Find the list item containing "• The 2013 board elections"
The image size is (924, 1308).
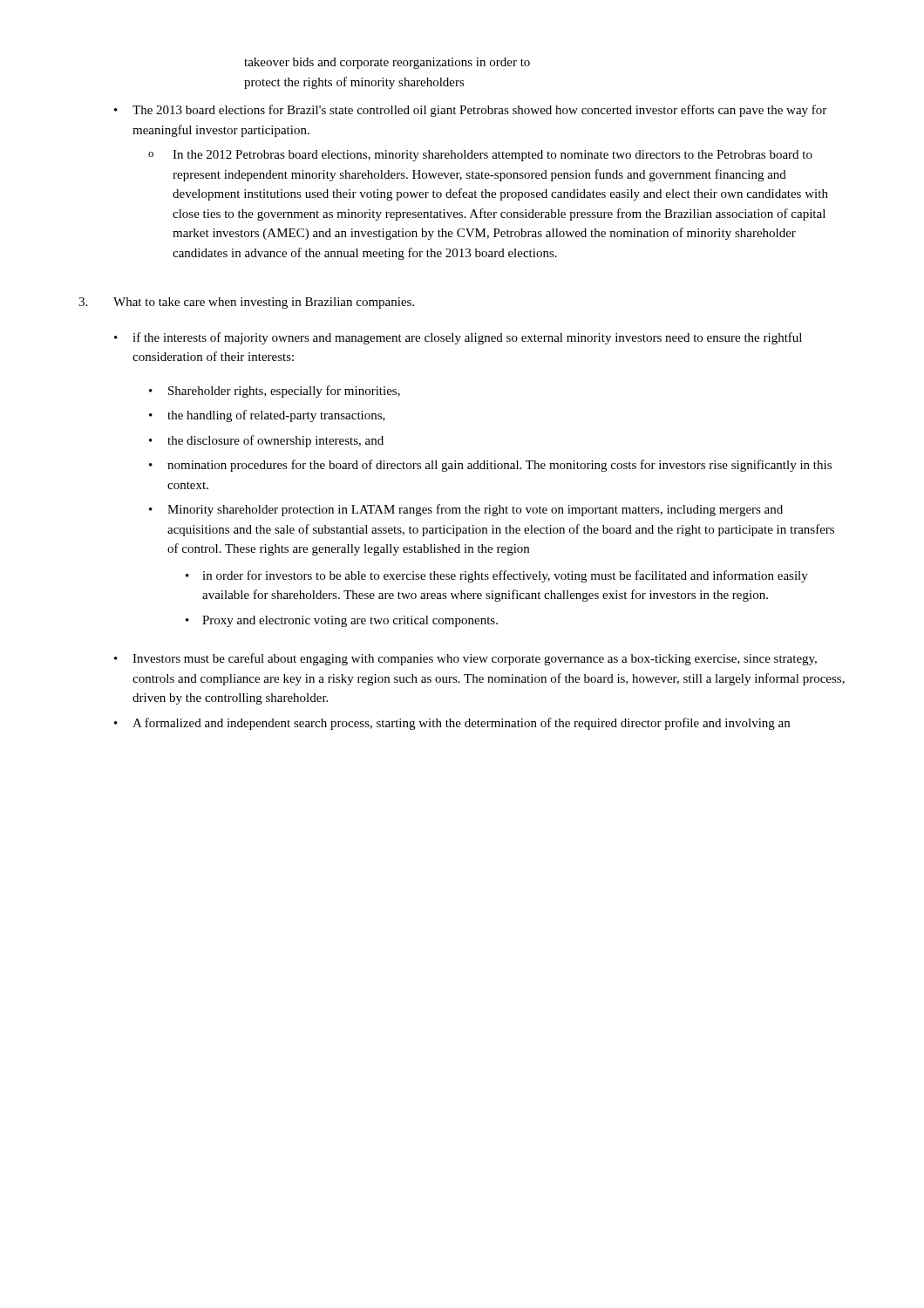(x=479, y=120)
